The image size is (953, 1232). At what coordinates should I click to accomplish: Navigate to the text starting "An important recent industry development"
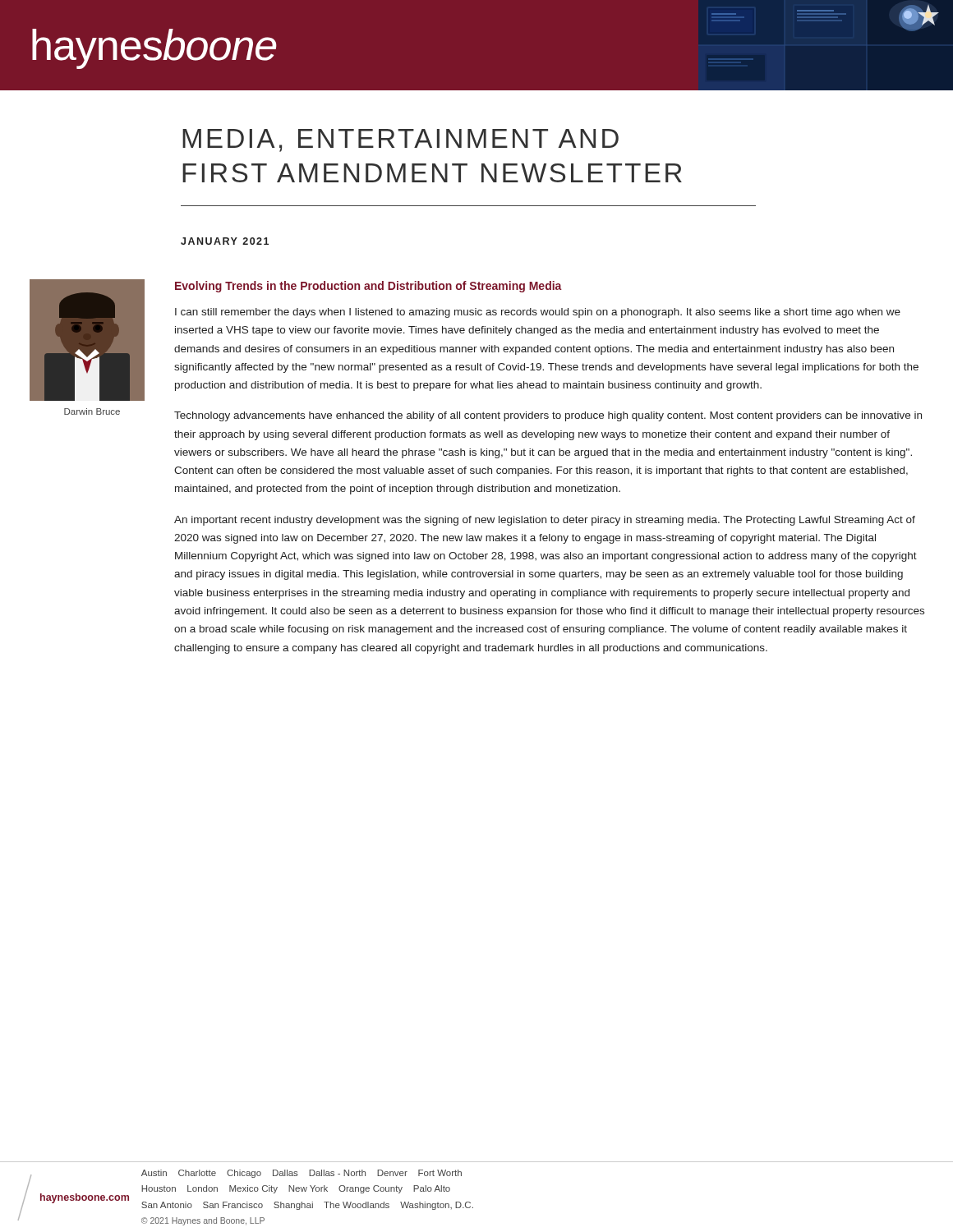pos(550,583)
